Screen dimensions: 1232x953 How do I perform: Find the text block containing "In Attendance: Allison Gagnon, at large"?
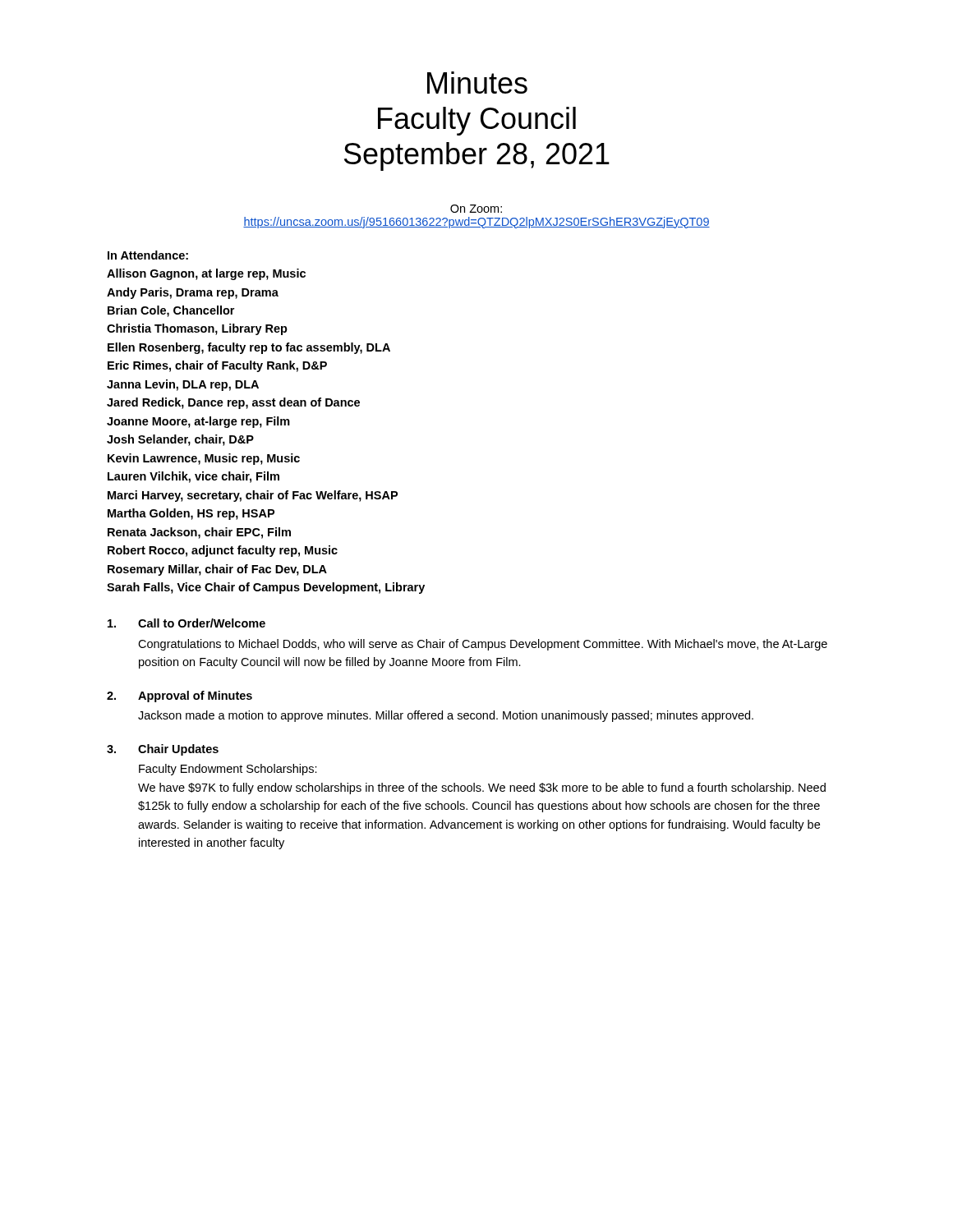[x=148, y=255]
